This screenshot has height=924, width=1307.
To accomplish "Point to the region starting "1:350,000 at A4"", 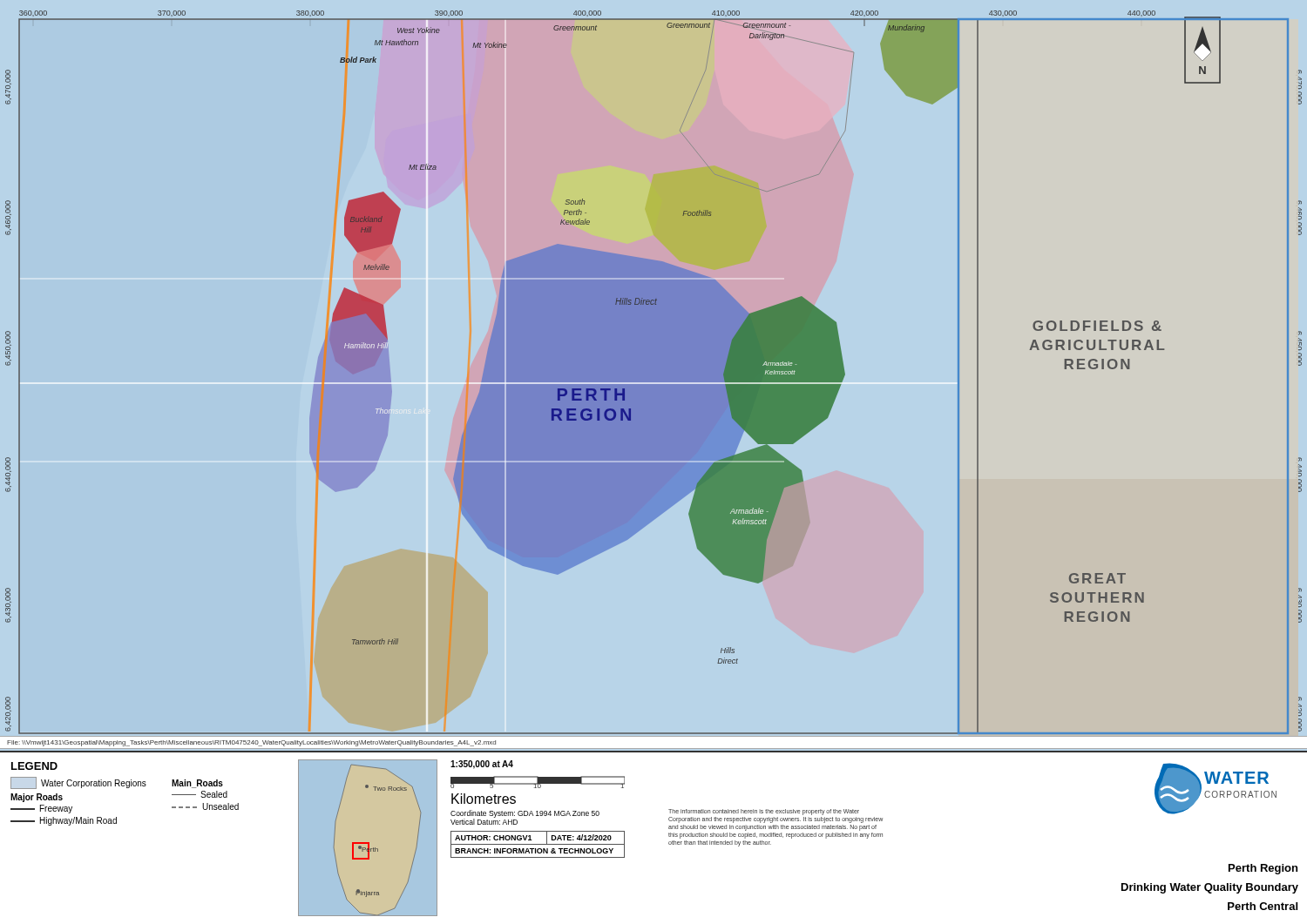I will [x=482, y=764].
